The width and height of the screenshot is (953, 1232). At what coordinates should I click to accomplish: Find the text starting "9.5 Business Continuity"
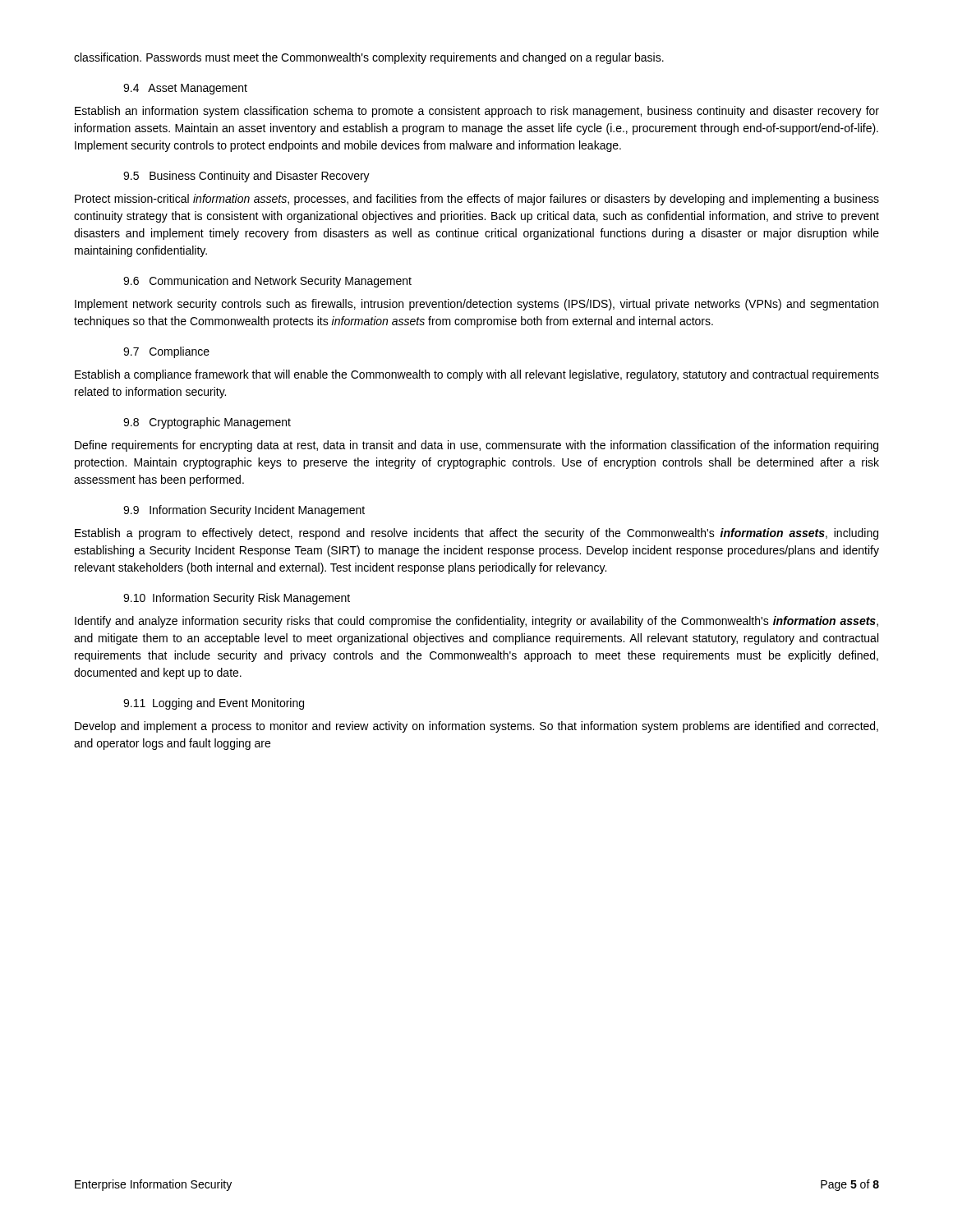[x=246, y=176]
